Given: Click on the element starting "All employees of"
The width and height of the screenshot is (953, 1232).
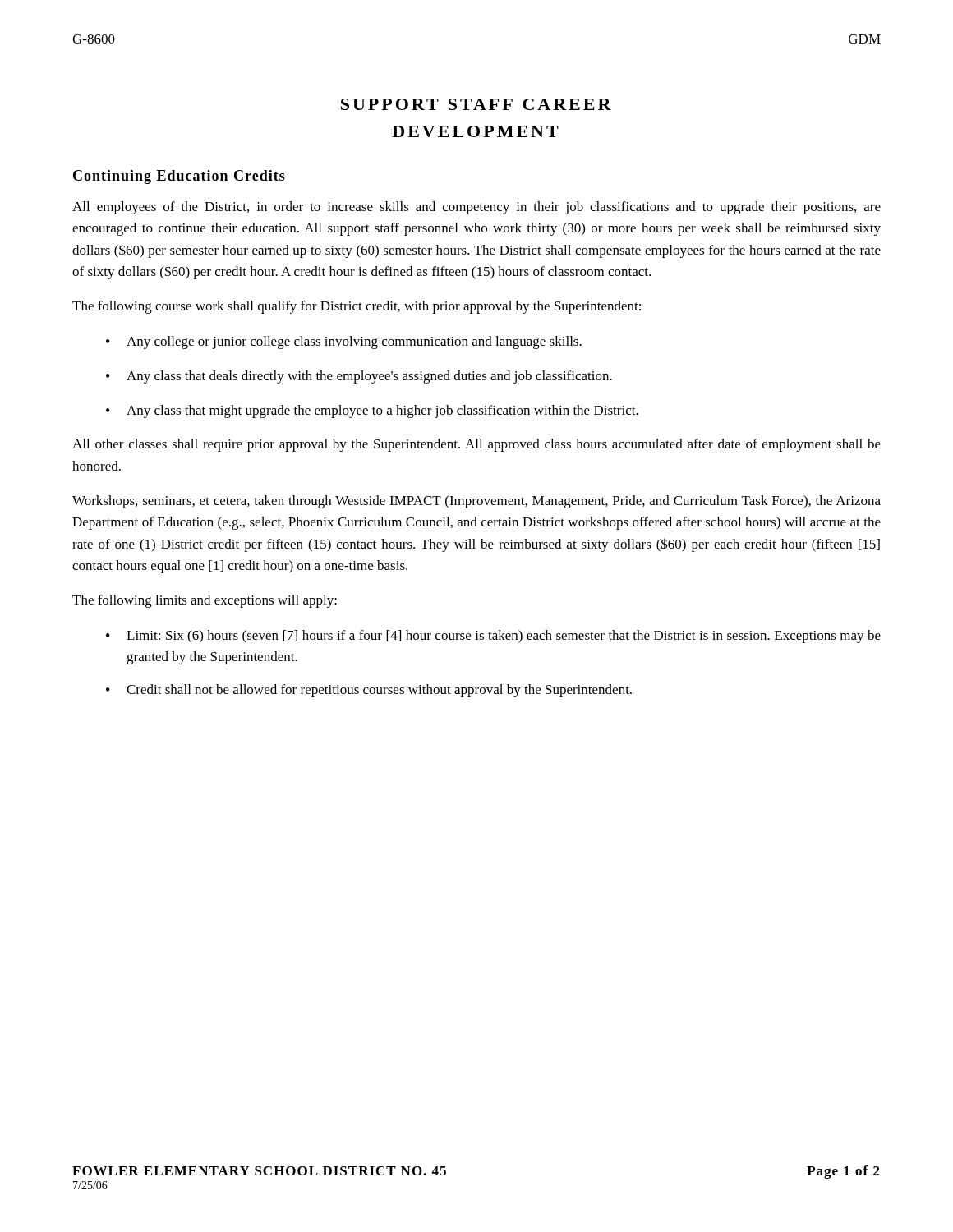Looking at the screenshot, I should click(476, 239).
